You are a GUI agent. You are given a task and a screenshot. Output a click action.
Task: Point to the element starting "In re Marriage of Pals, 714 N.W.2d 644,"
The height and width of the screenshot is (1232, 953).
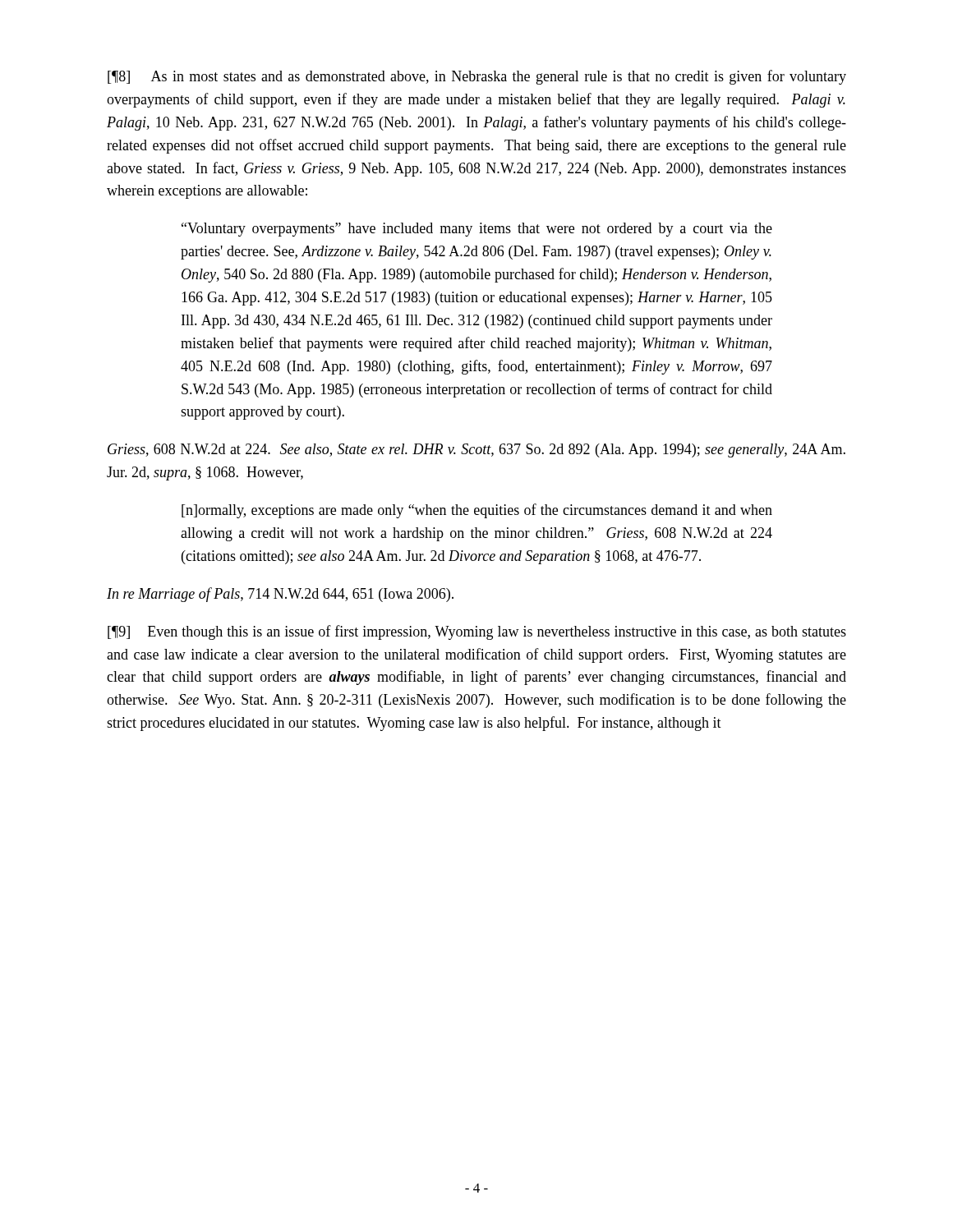(281, 594)
